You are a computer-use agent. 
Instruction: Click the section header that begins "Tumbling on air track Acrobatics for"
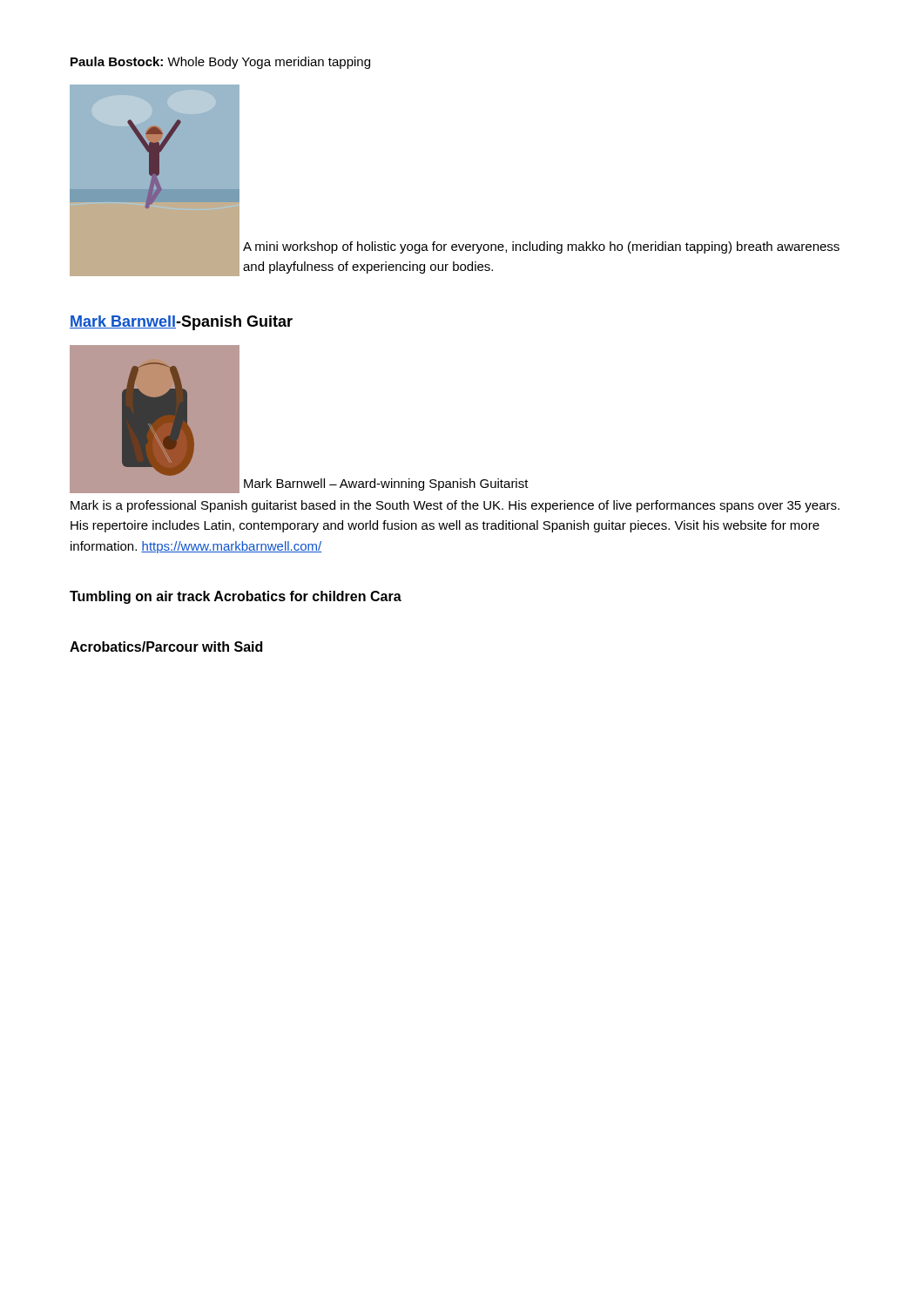[235, 596]
